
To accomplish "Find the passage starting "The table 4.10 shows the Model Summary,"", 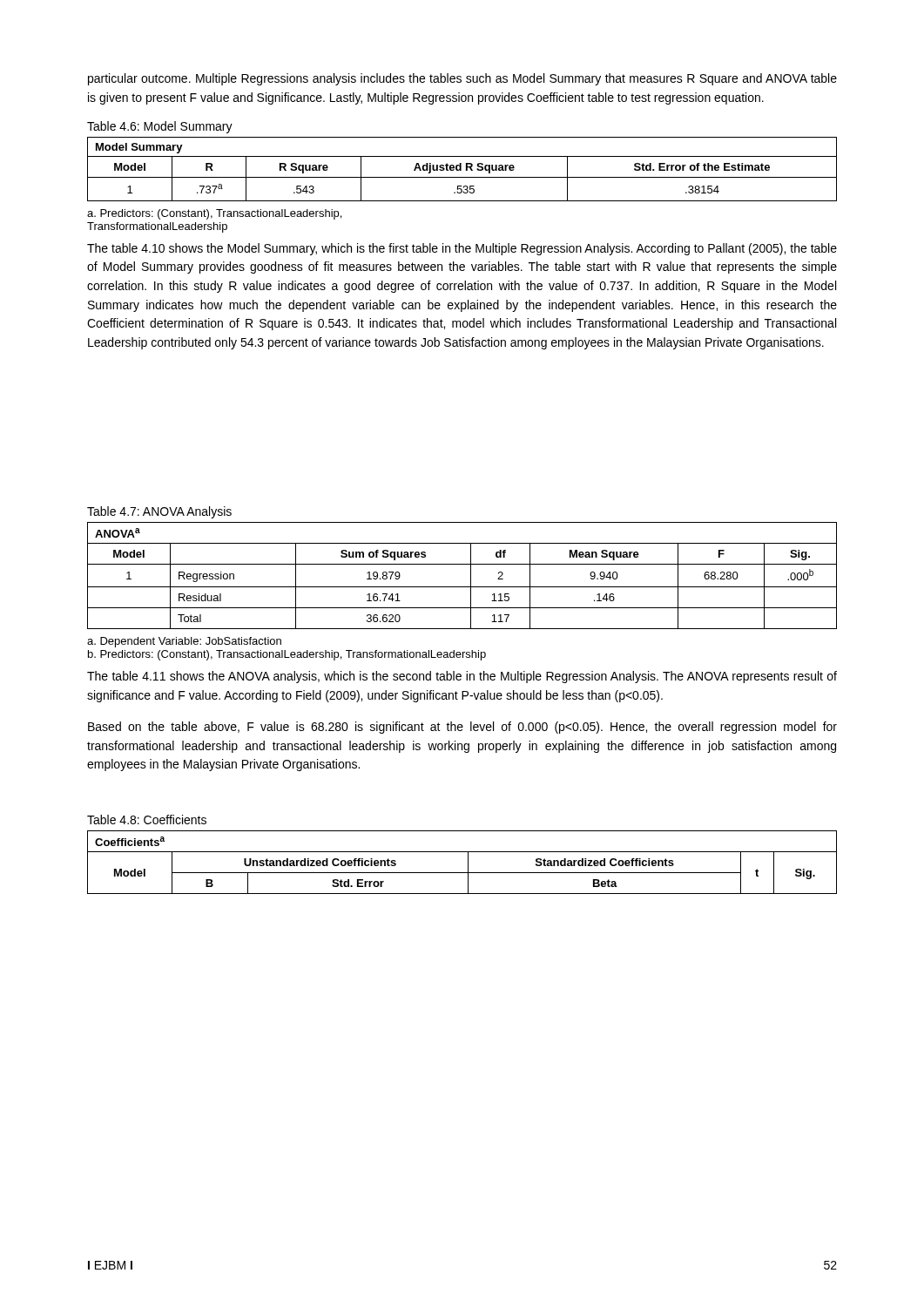I will [462, 295].
